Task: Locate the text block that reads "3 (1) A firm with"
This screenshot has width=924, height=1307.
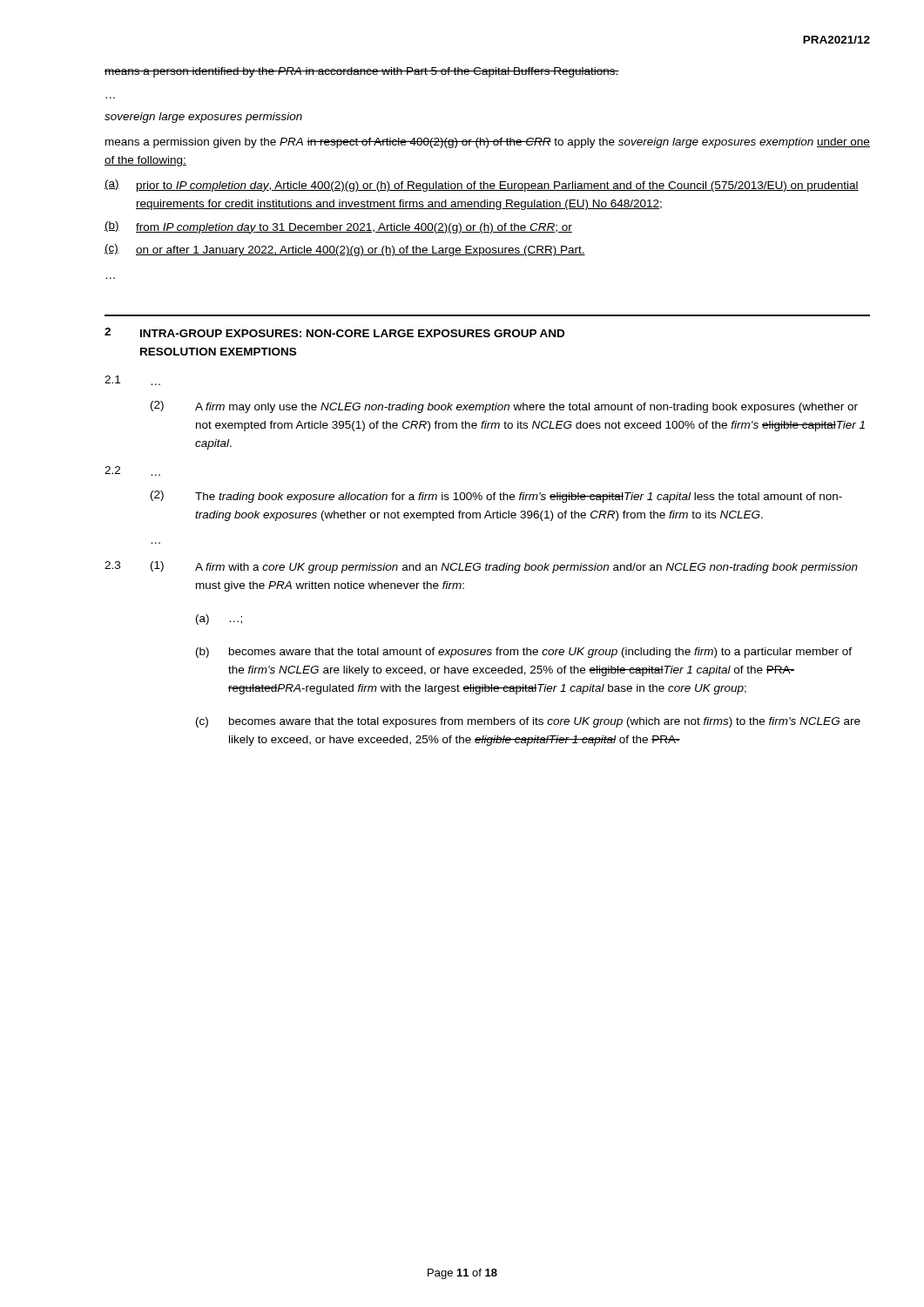Action: point(487,654)
